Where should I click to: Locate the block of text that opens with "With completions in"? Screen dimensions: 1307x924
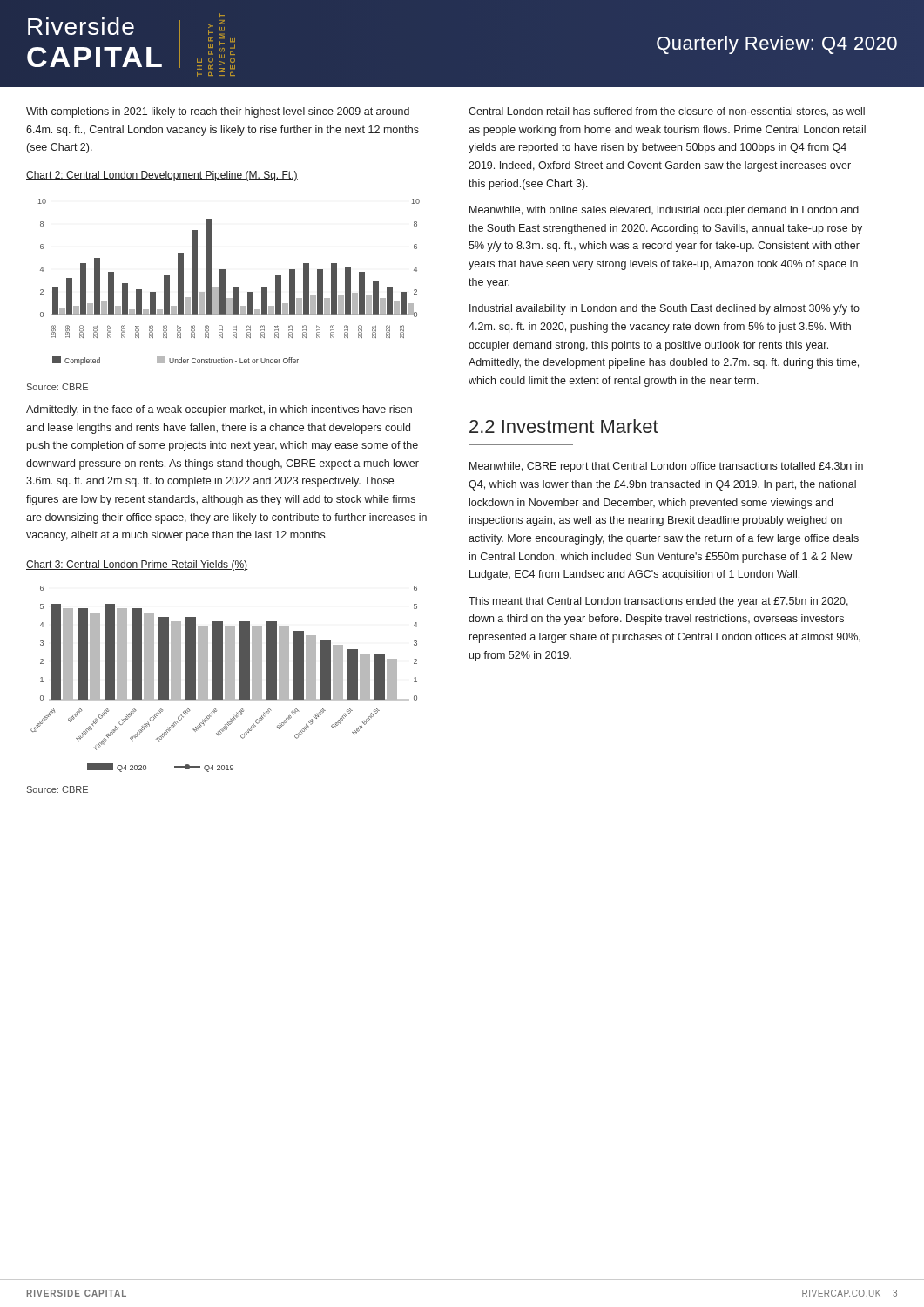coord(222,130)
